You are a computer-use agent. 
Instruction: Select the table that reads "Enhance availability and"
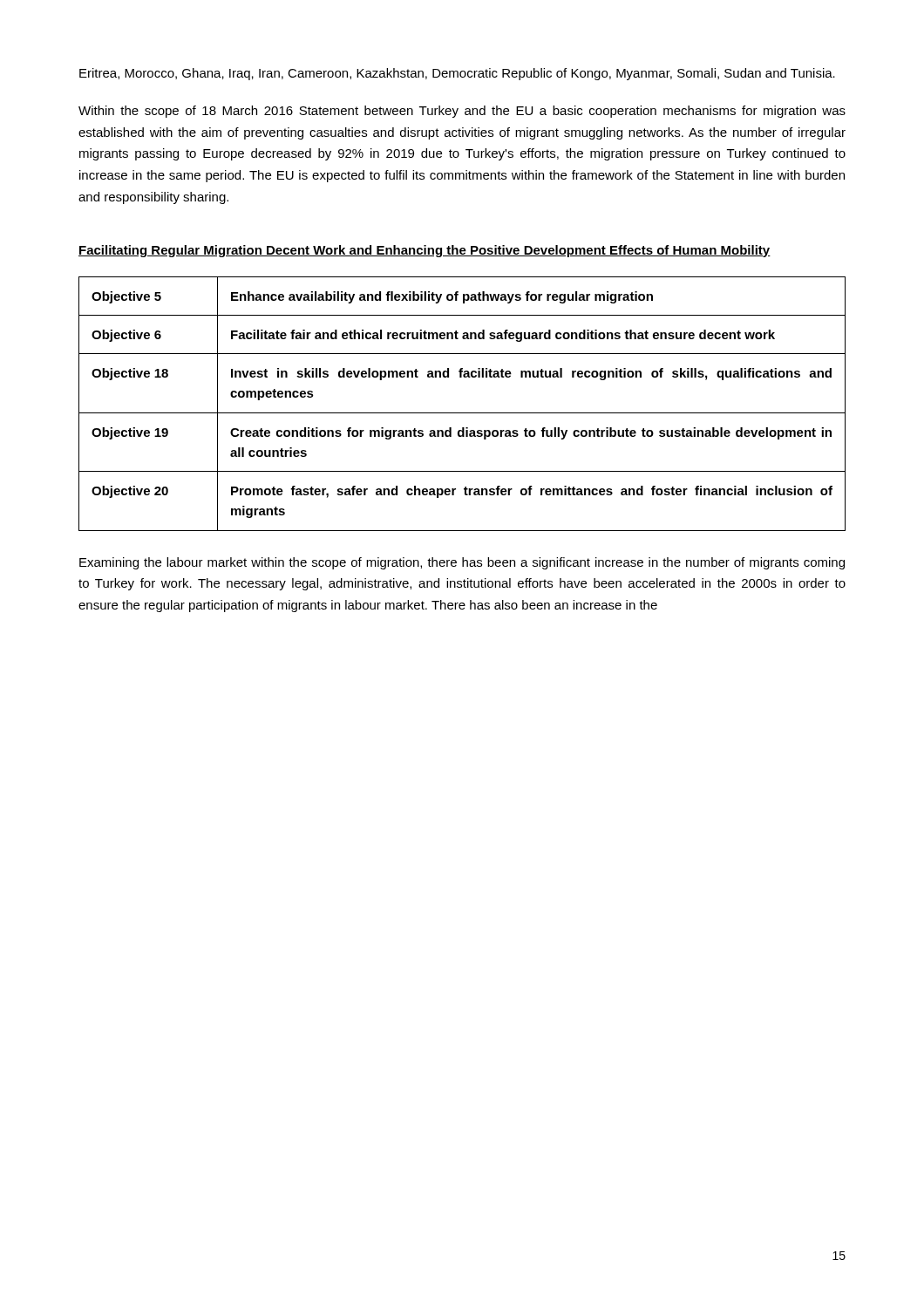pos(462,403)
